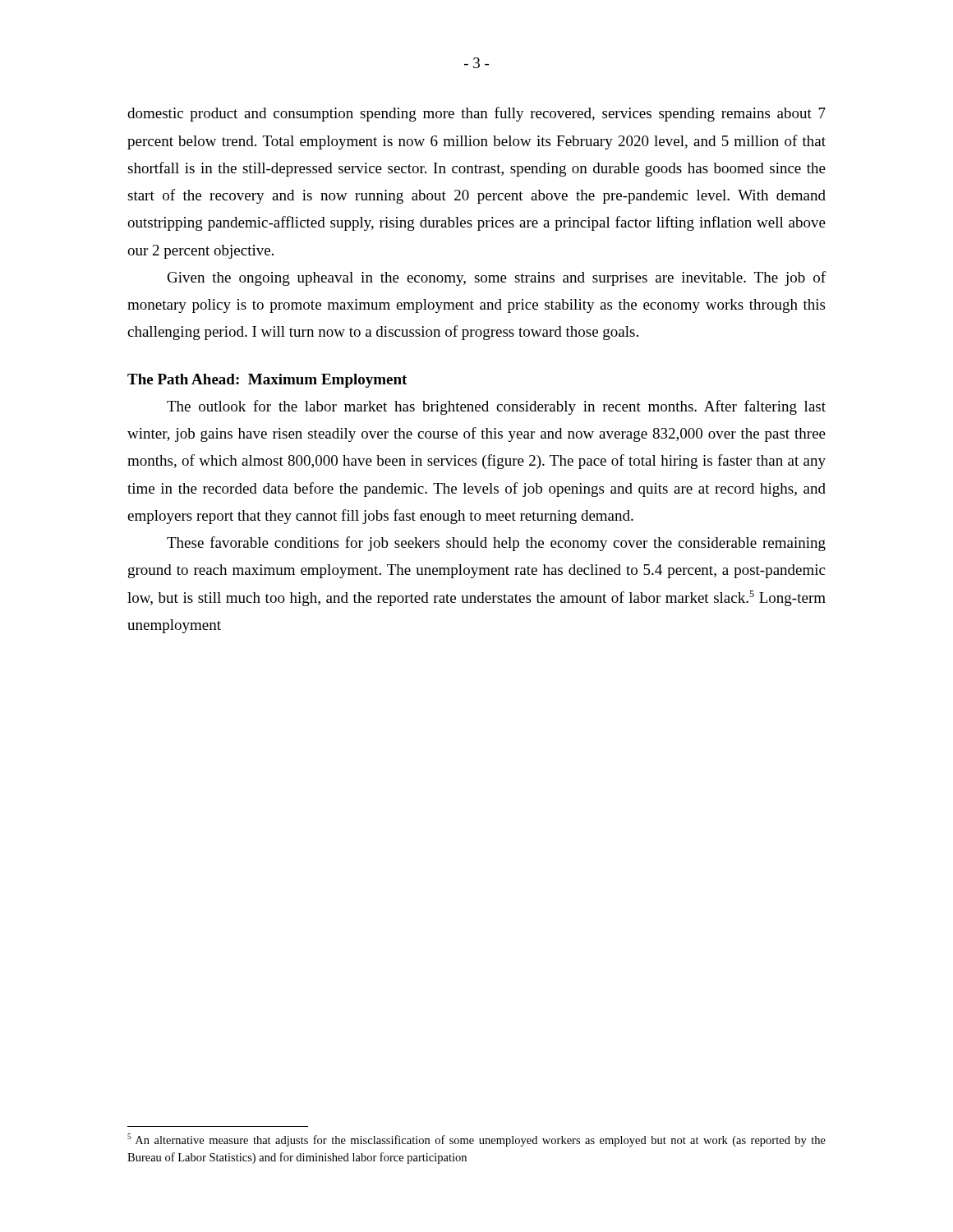Image resolution: width=953 pixels, height=1232 pixels.
Task: Locate the text block that says "Given the ongoing upheaval in the"
Action: [476, 304]
